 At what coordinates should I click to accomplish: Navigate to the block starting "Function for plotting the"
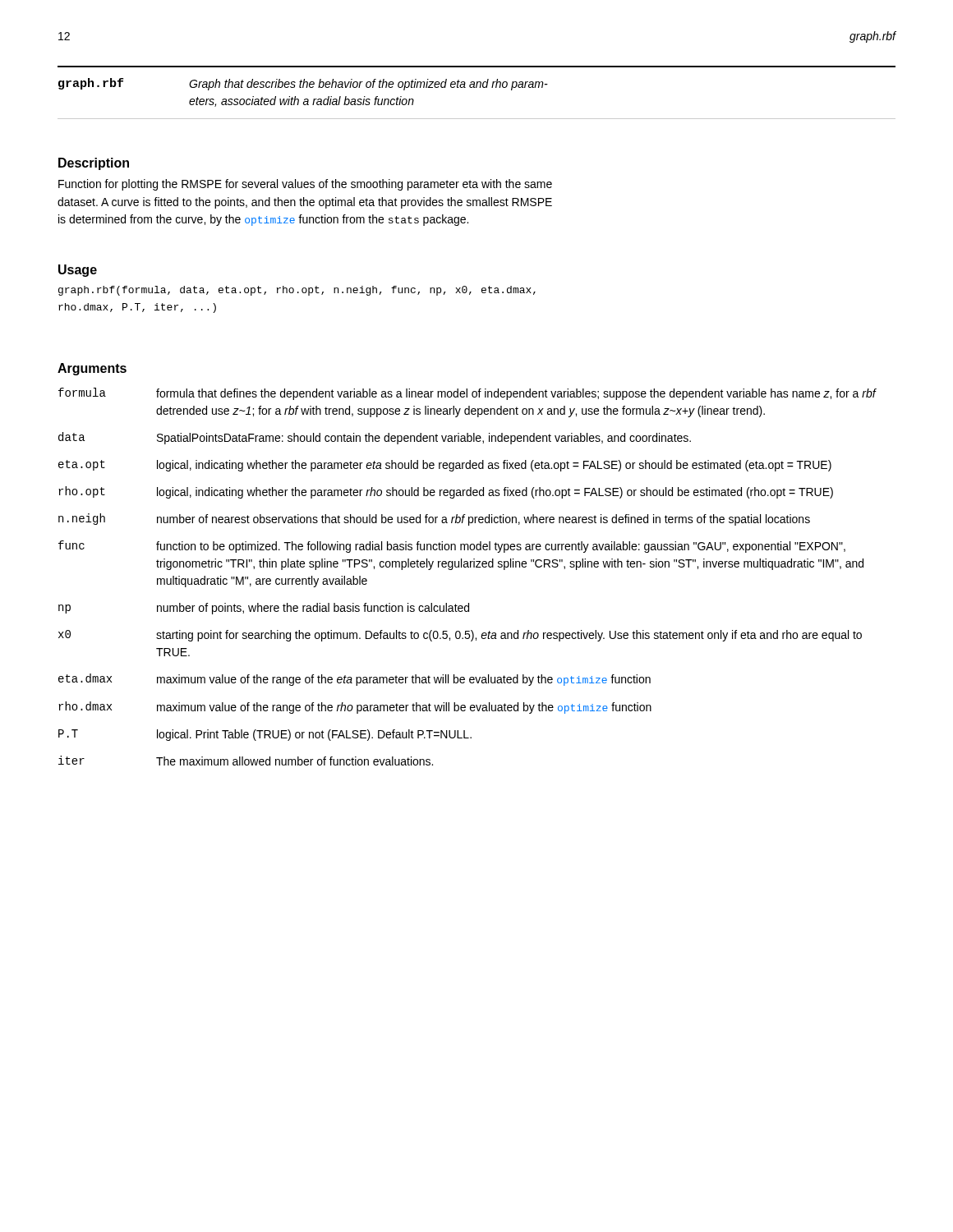pos(305,202)
